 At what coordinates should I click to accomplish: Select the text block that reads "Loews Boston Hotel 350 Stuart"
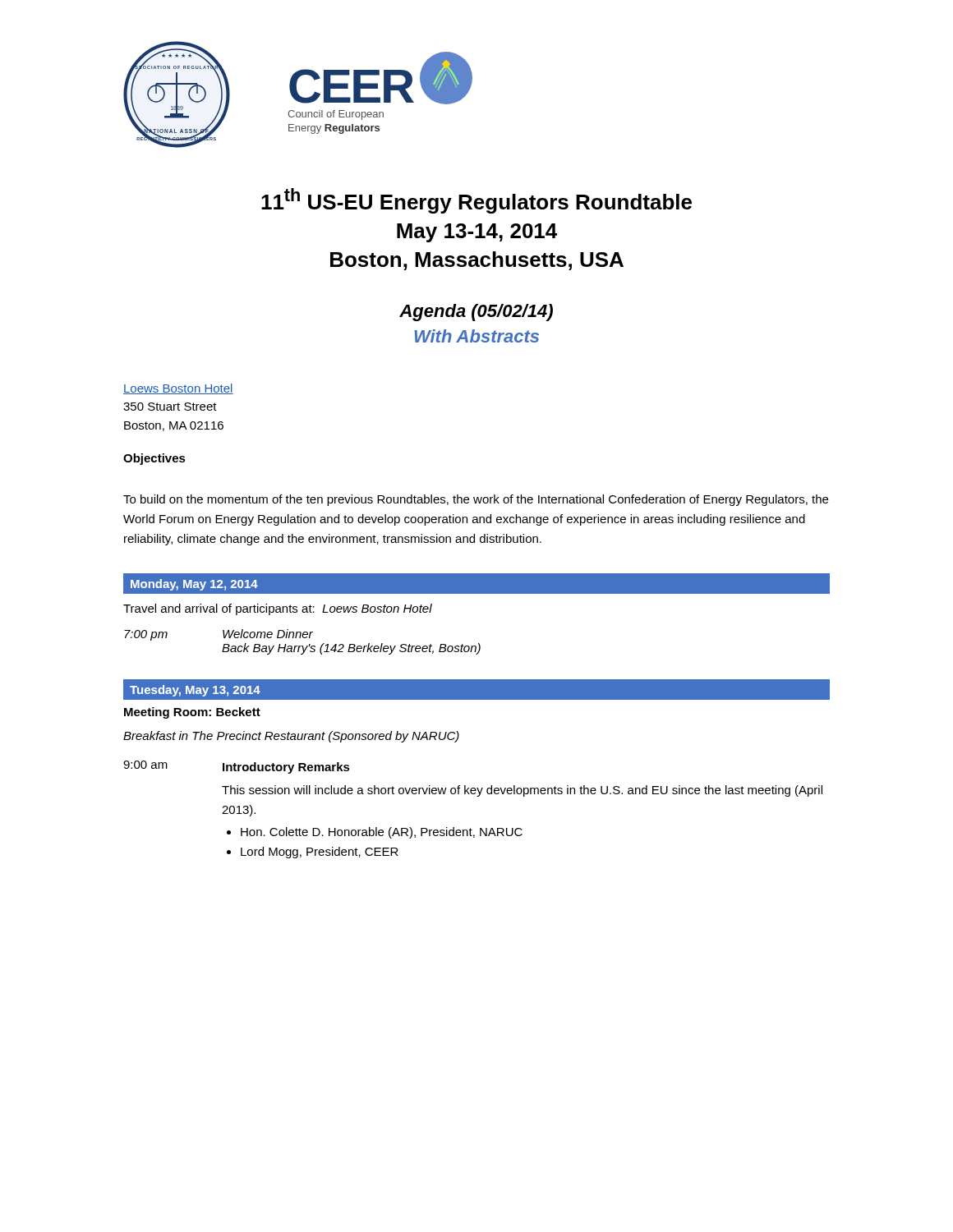coord(178,389)
